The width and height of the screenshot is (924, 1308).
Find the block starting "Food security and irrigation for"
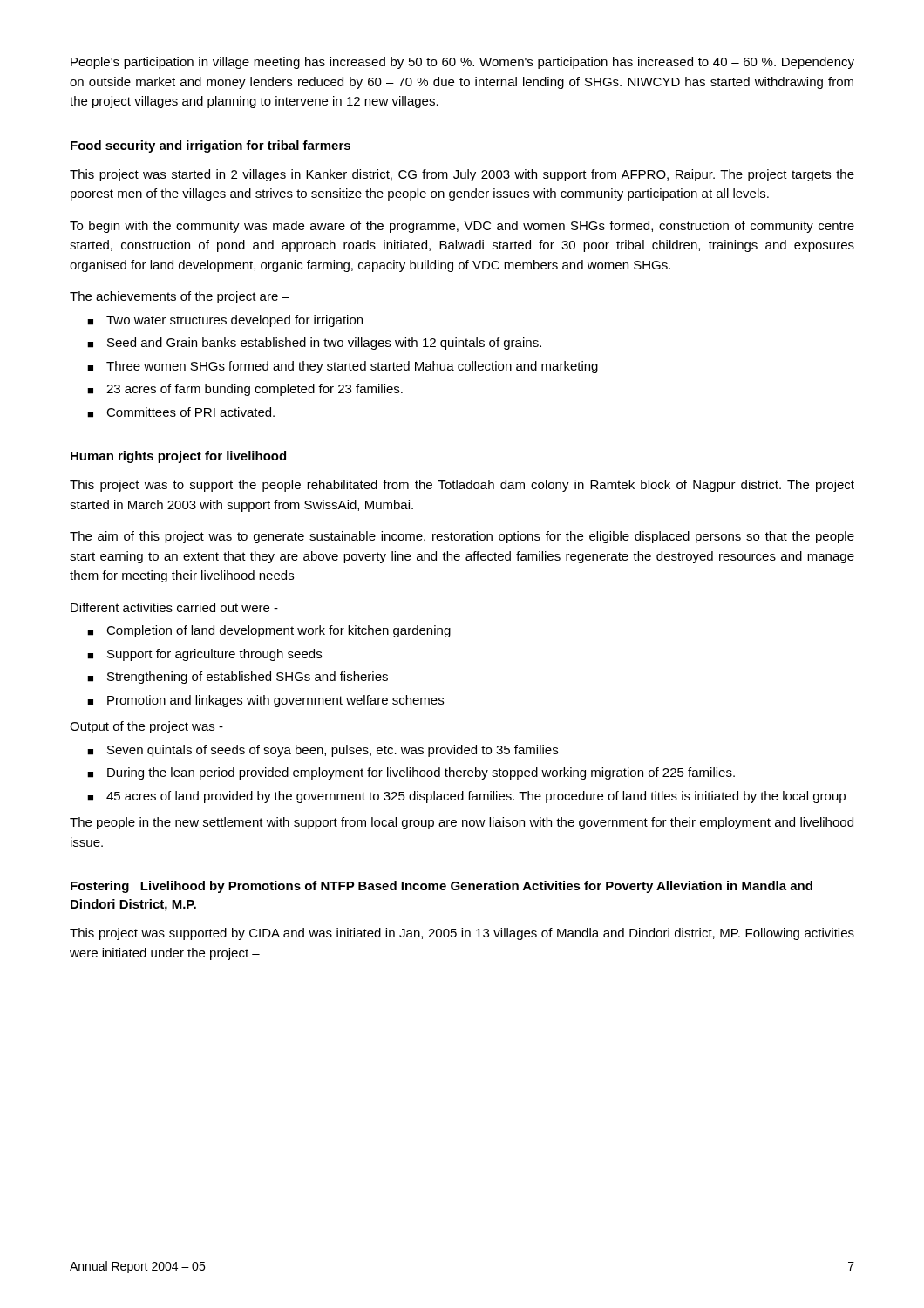point(210,145)
